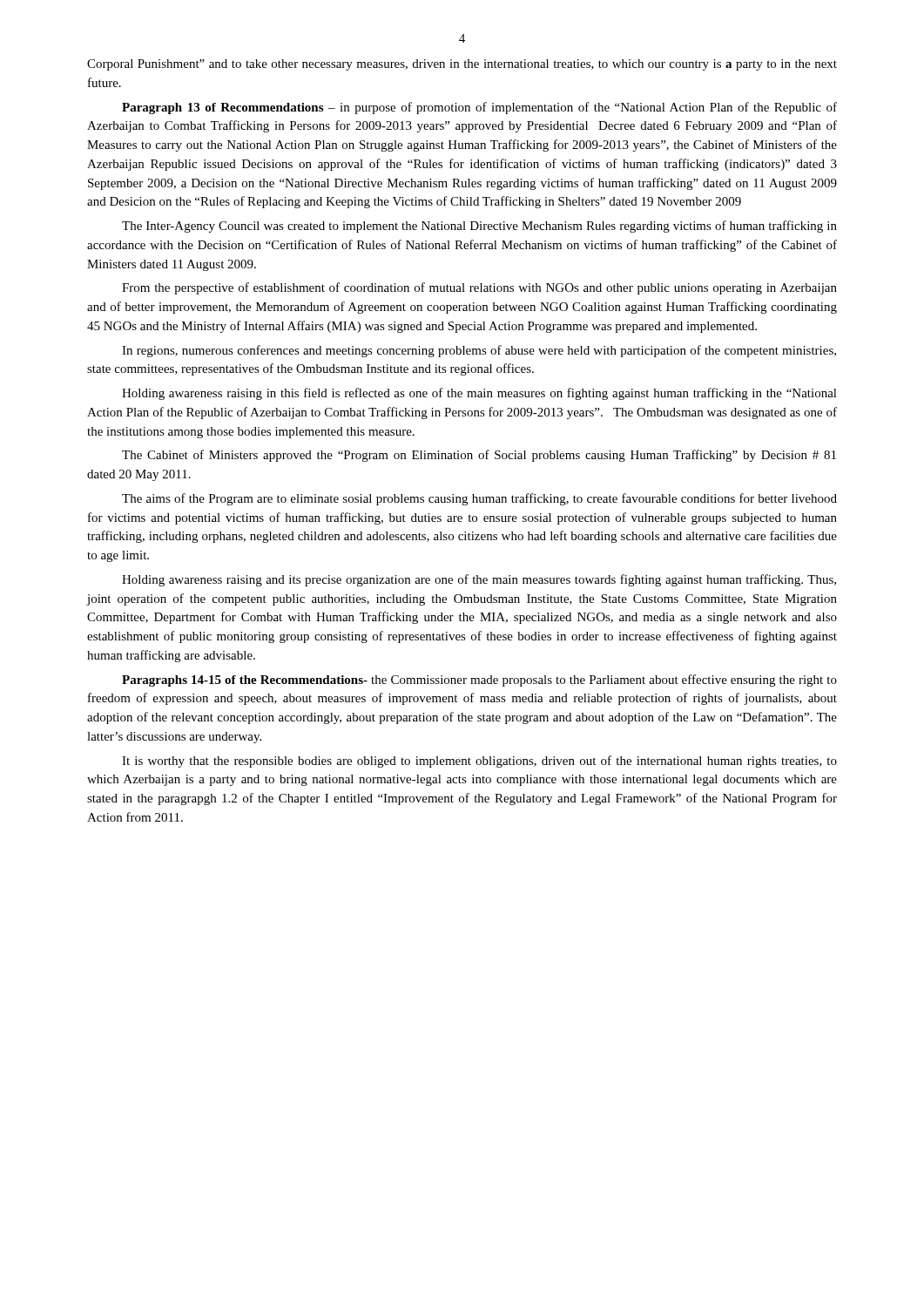This screenshot has height=1307, width=924.
Task: Point to the block beginning "Paragraph 13 of Recommendations – in purpose of"
Action: (x=462, y=155)
